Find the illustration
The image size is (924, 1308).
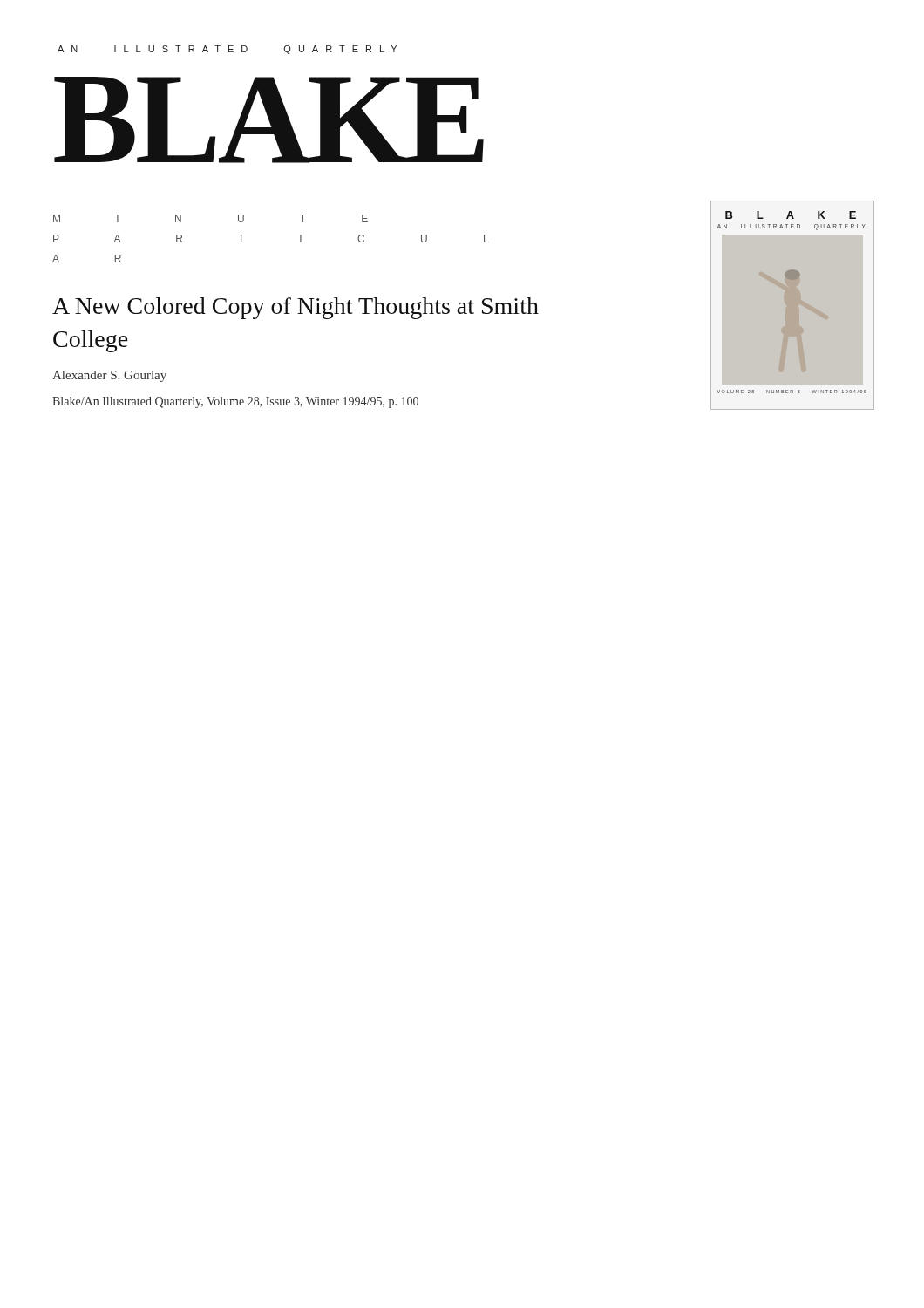click(x=793, y=305)
